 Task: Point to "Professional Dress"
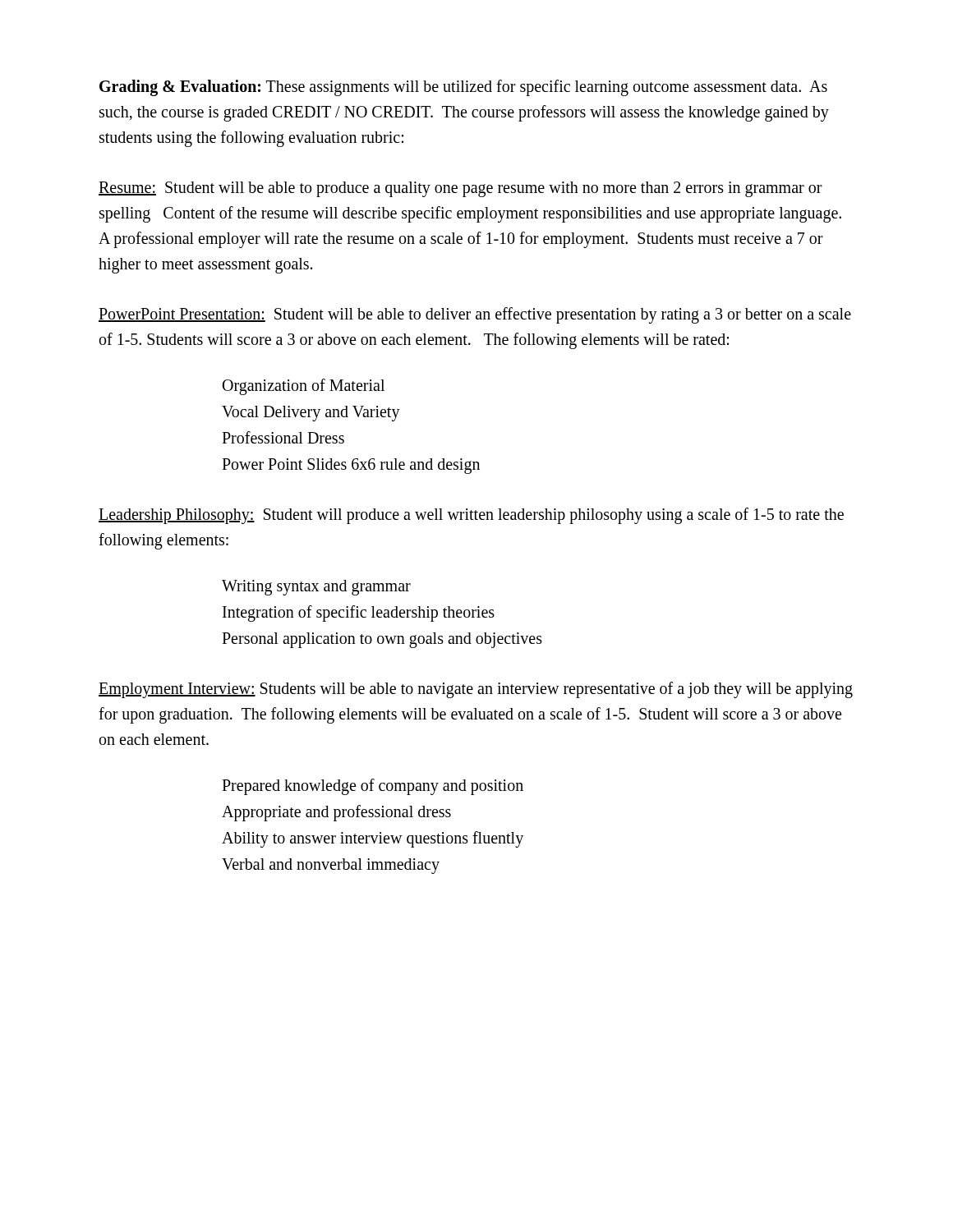coord(283,438)
